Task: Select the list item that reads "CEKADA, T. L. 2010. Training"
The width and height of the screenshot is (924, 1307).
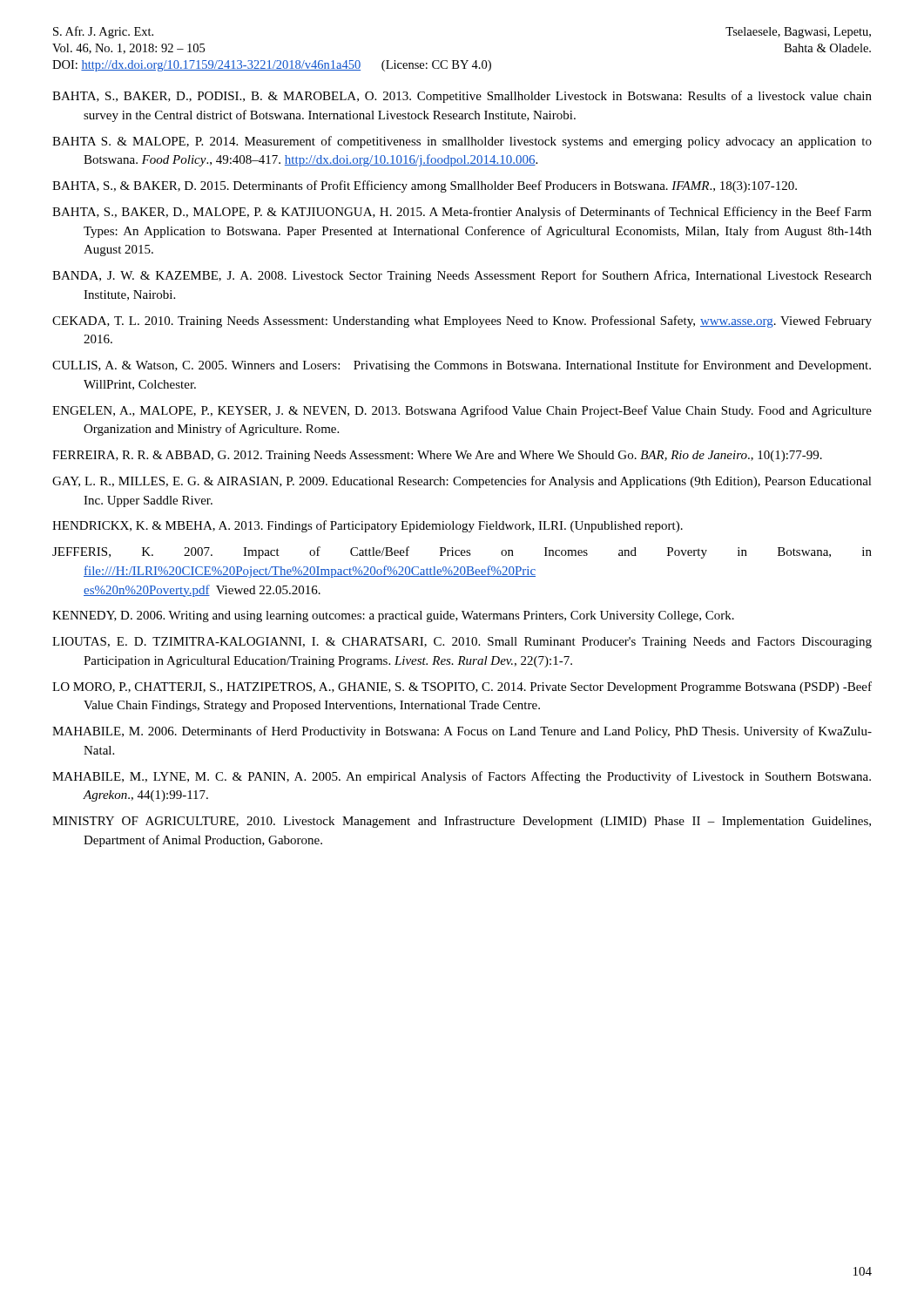Action: (x=462, y=330)
